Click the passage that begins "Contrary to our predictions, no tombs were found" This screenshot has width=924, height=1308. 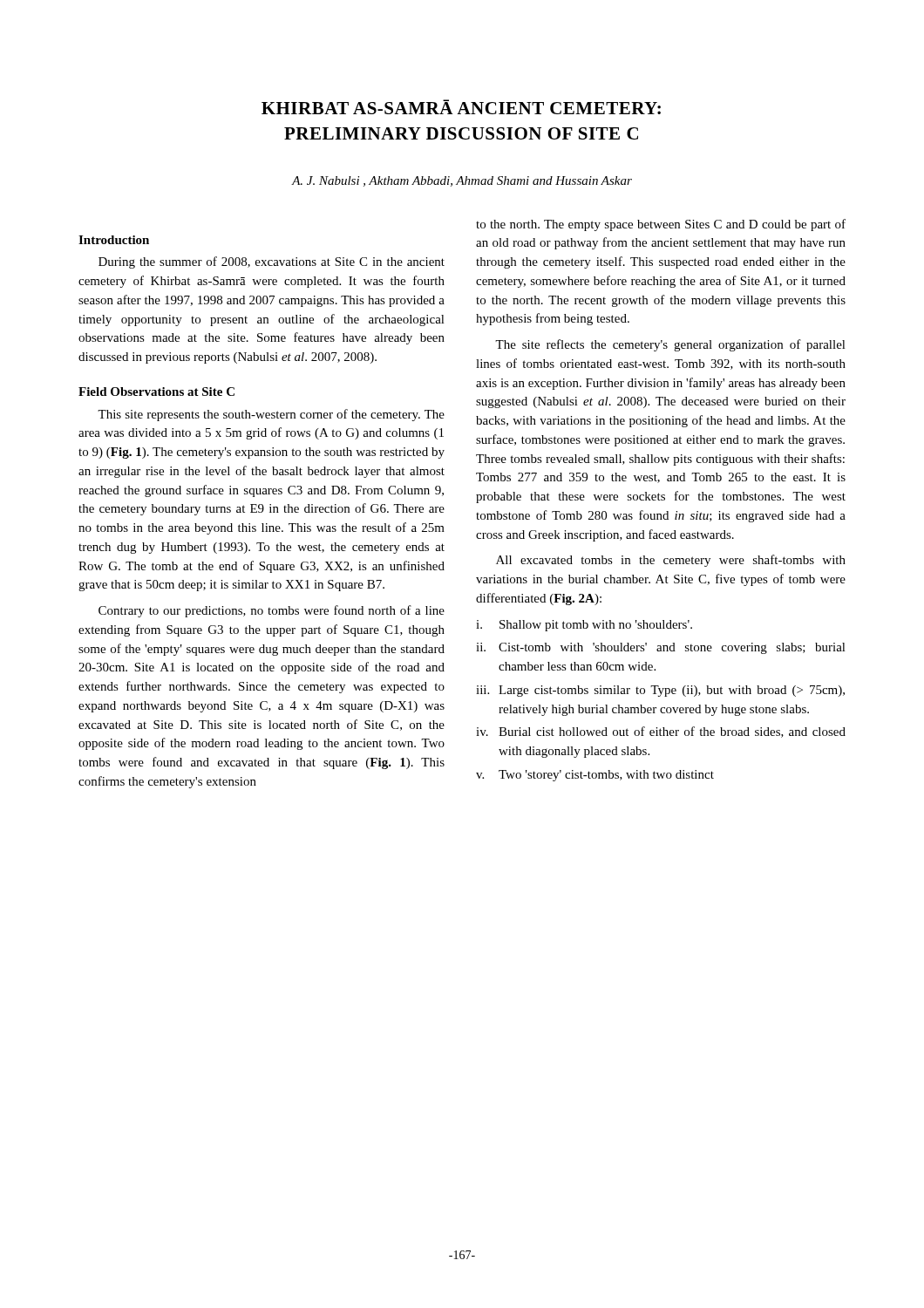[x=261, y=697]
